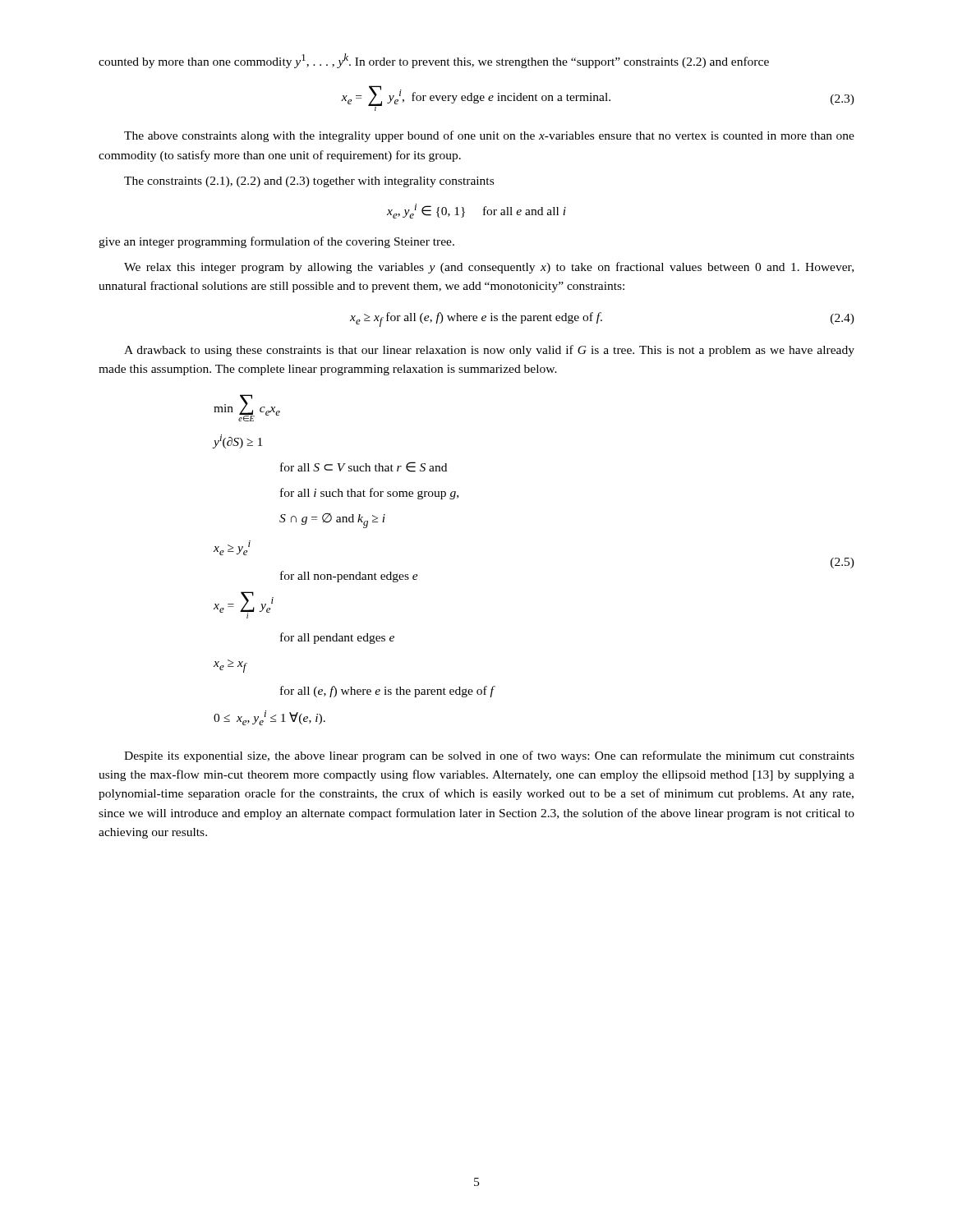Select the text block that says "give an integer programming formulation of the"
The height and width of the screenshot is (1232, 953).
[476, 264]
